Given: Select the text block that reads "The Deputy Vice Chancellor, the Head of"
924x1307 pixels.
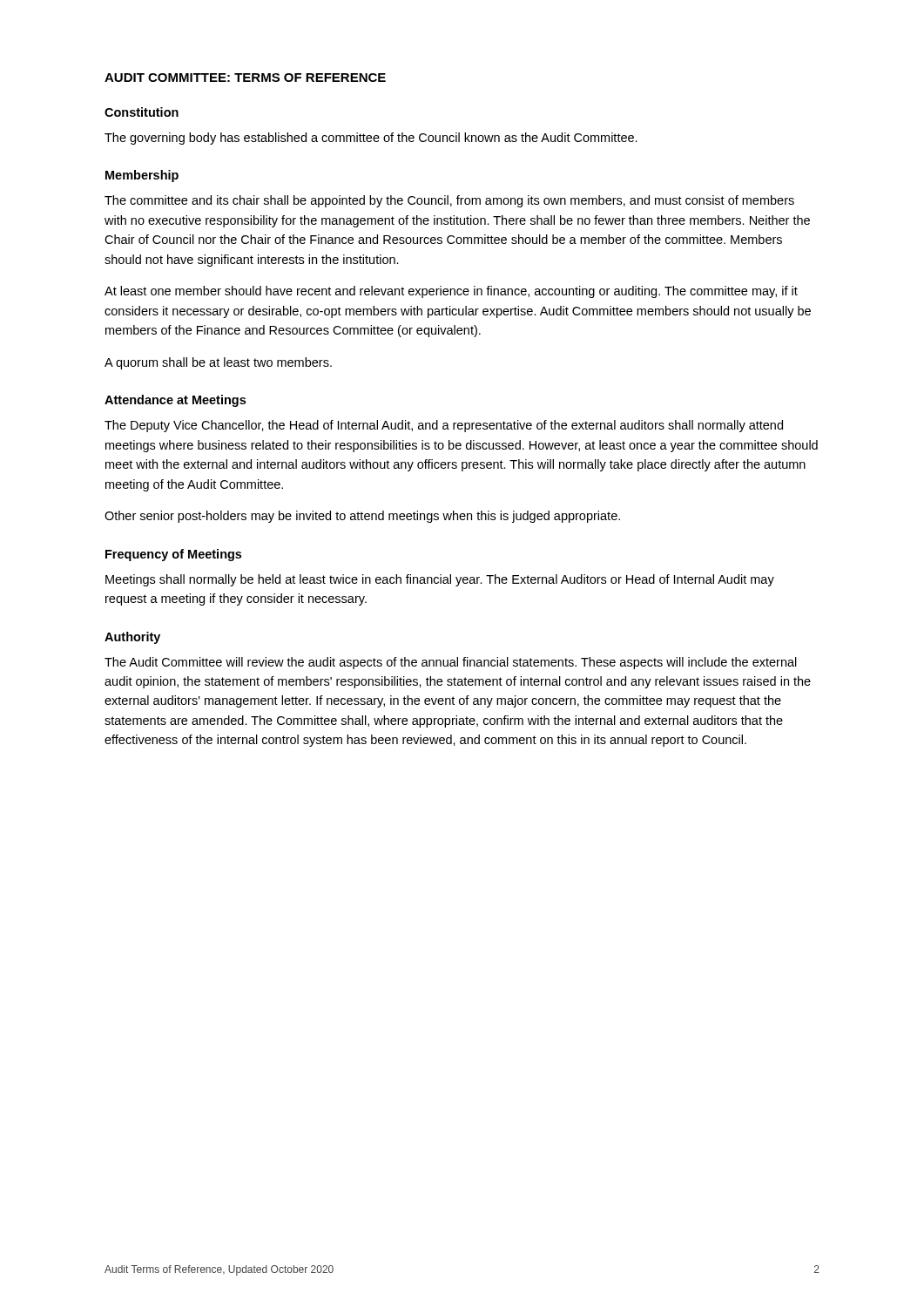Looking at the screenshot, I should pos(461,455).
